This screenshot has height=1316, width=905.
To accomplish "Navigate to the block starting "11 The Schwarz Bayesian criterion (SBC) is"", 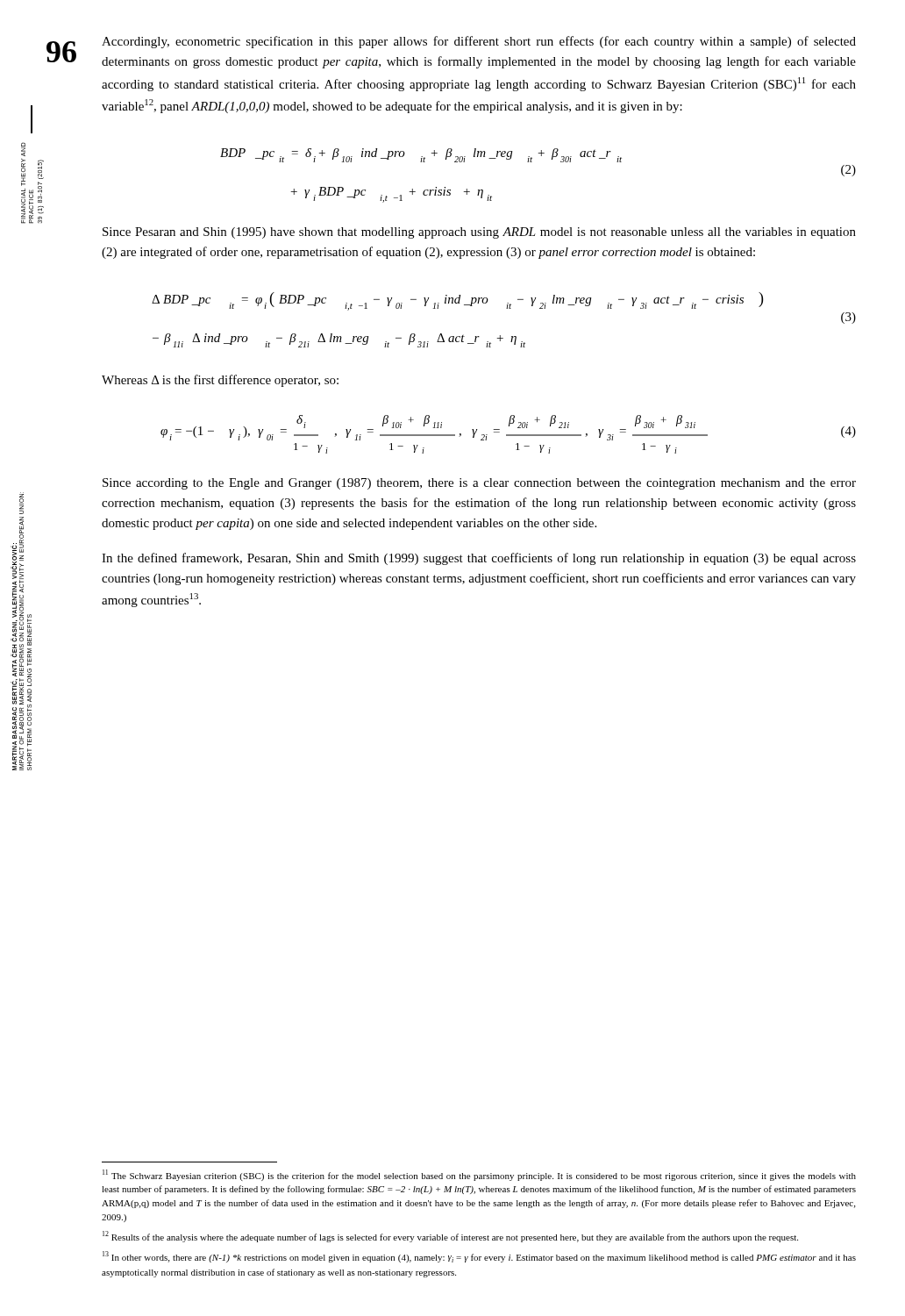I will coord(479,1196).
